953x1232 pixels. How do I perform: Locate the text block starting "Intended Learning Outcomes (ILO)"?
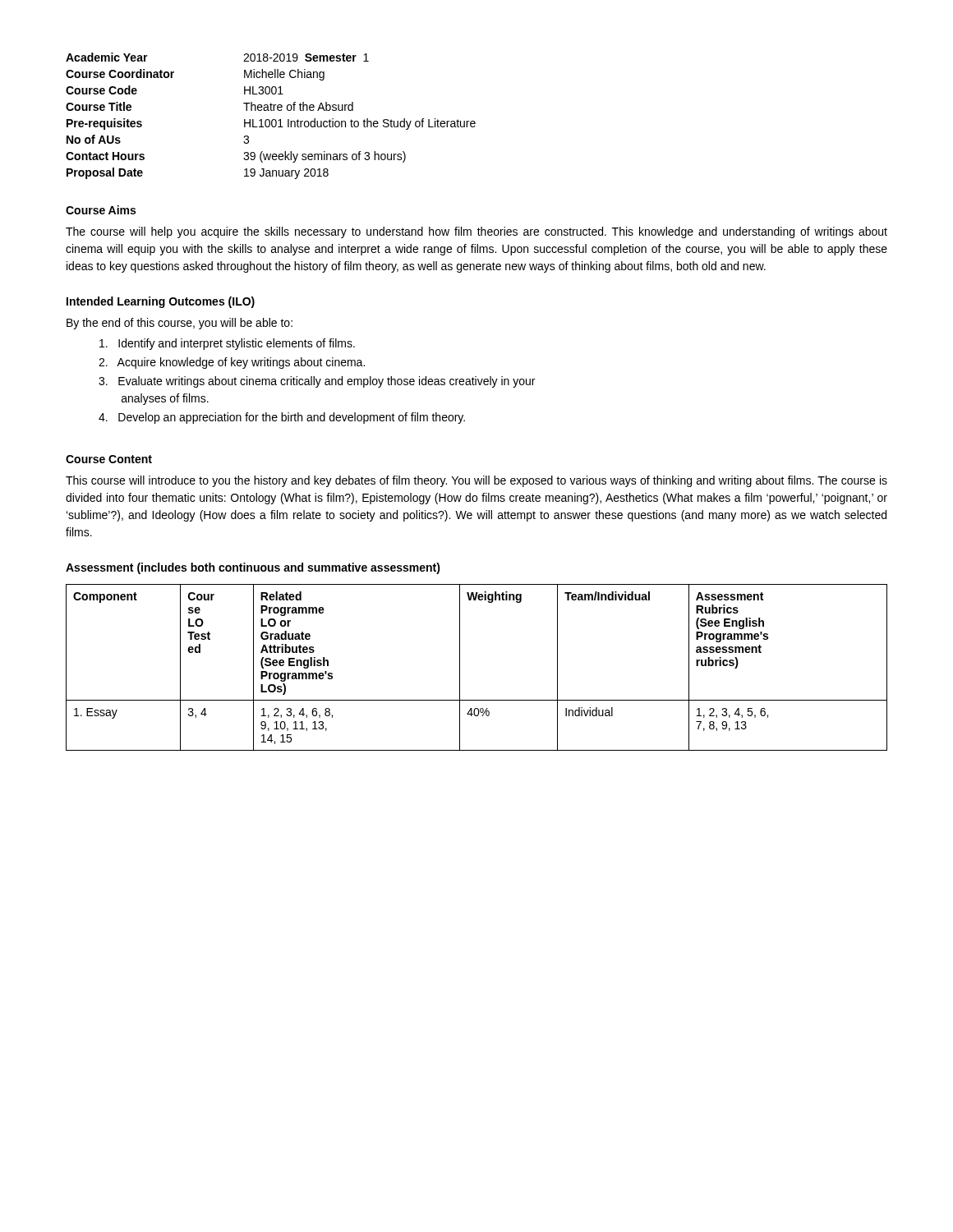click(160, 301)
